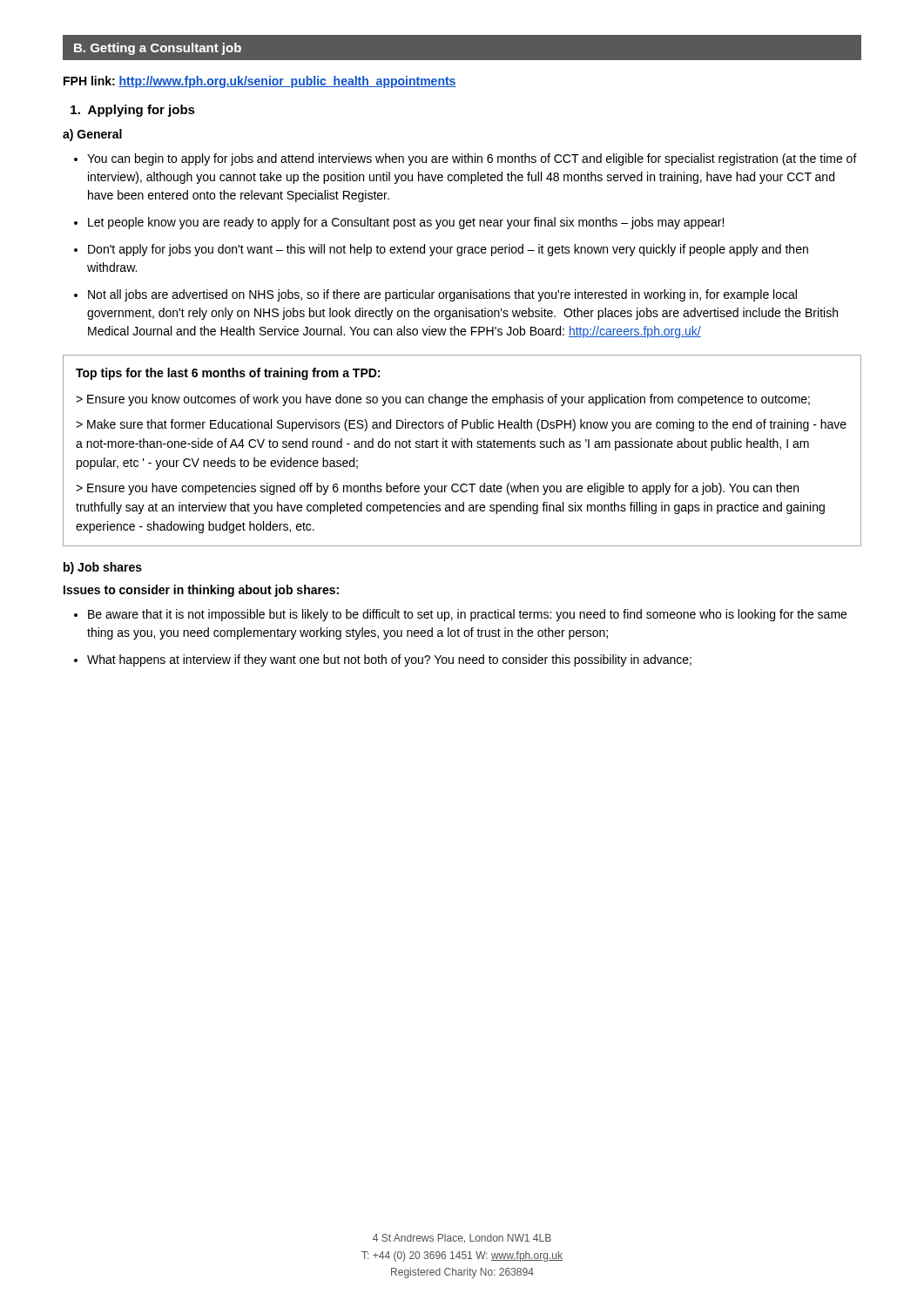
Task: Locate the block of text that opens with "Don't apply for jobs"
Action: (448, 258)
